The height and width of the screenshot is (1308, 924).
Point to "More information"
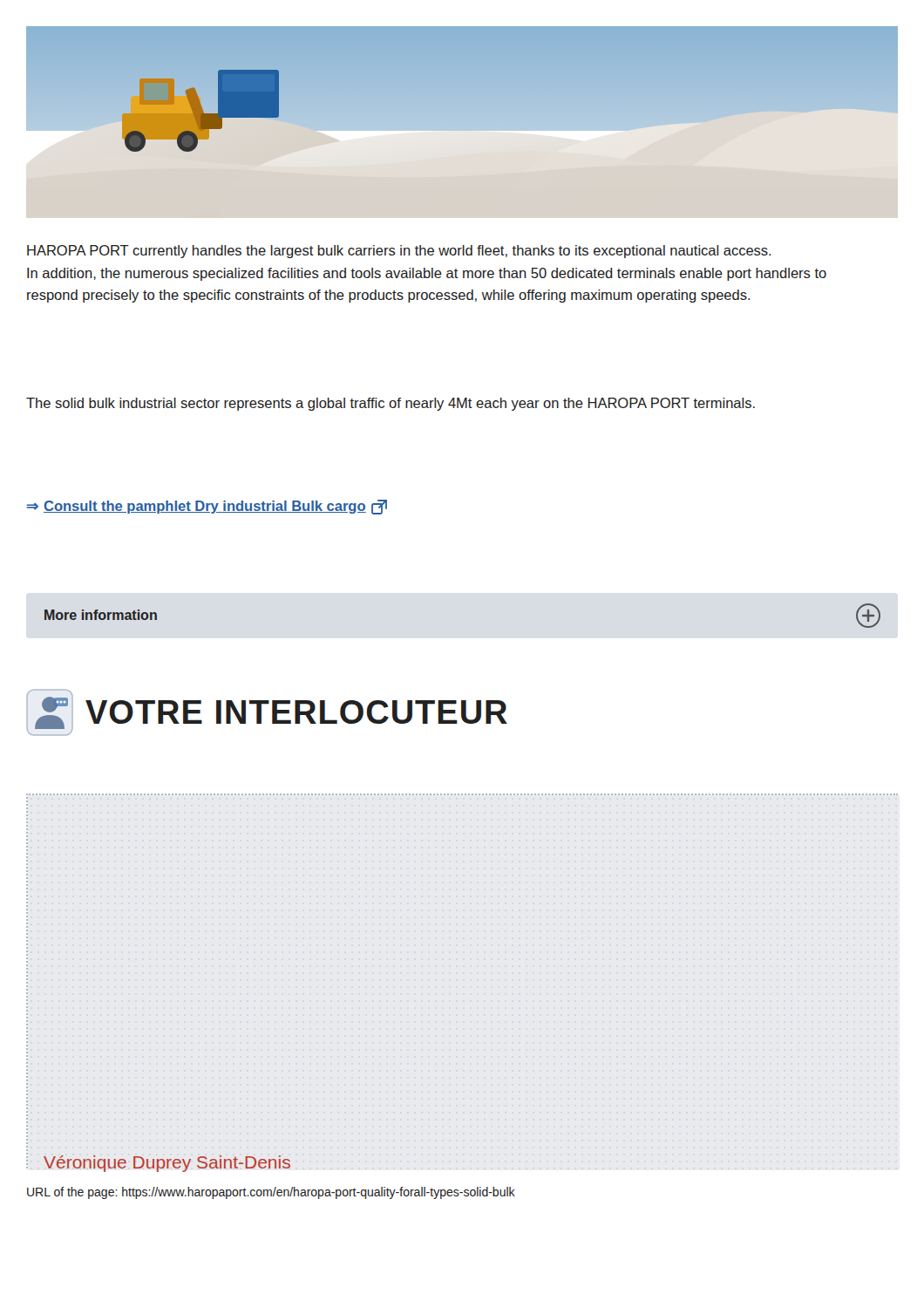point(100,615)
